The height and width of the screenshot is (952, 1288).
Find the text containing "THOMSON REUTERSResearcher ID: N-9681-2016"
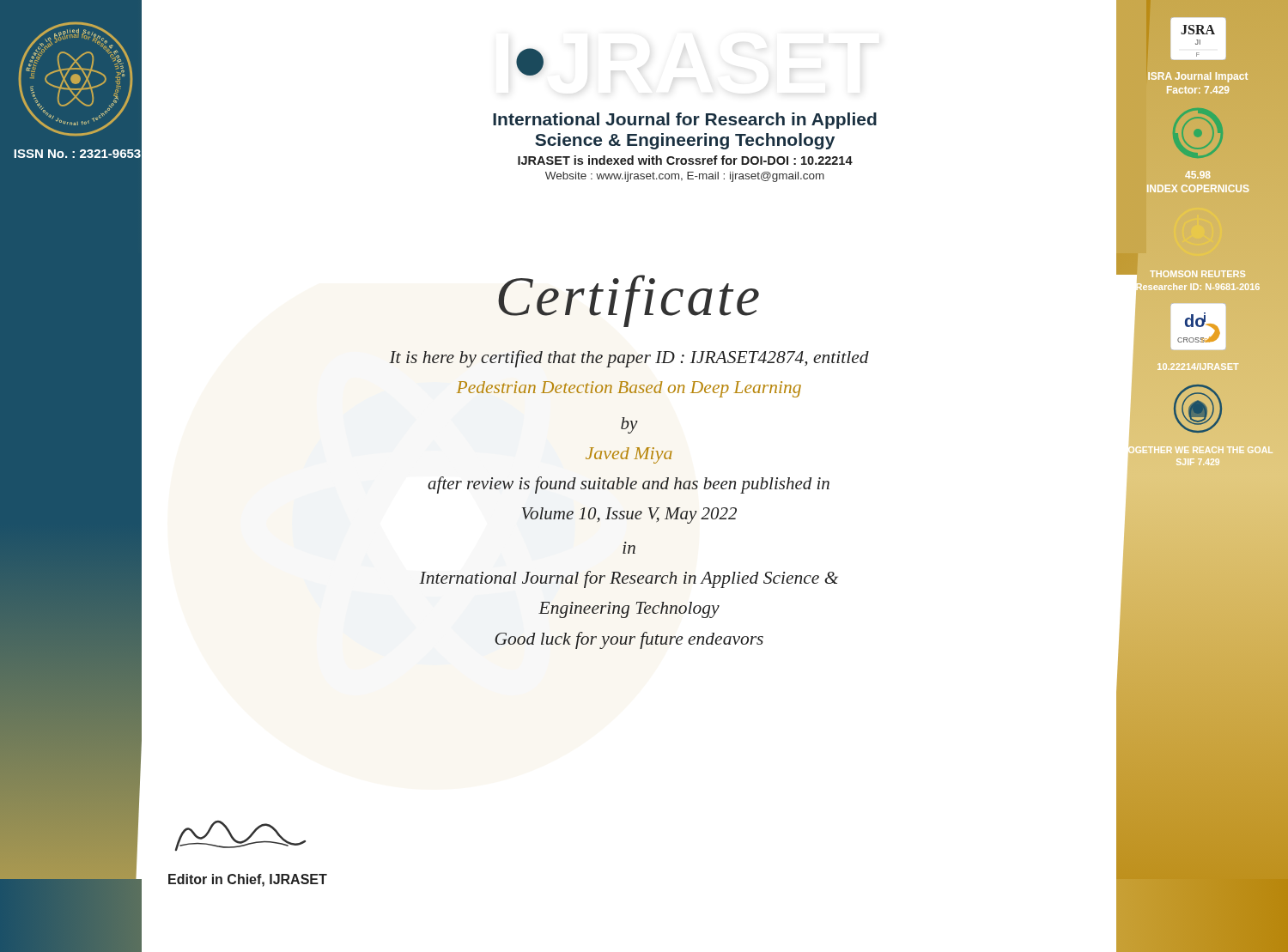pos(1198,280)
